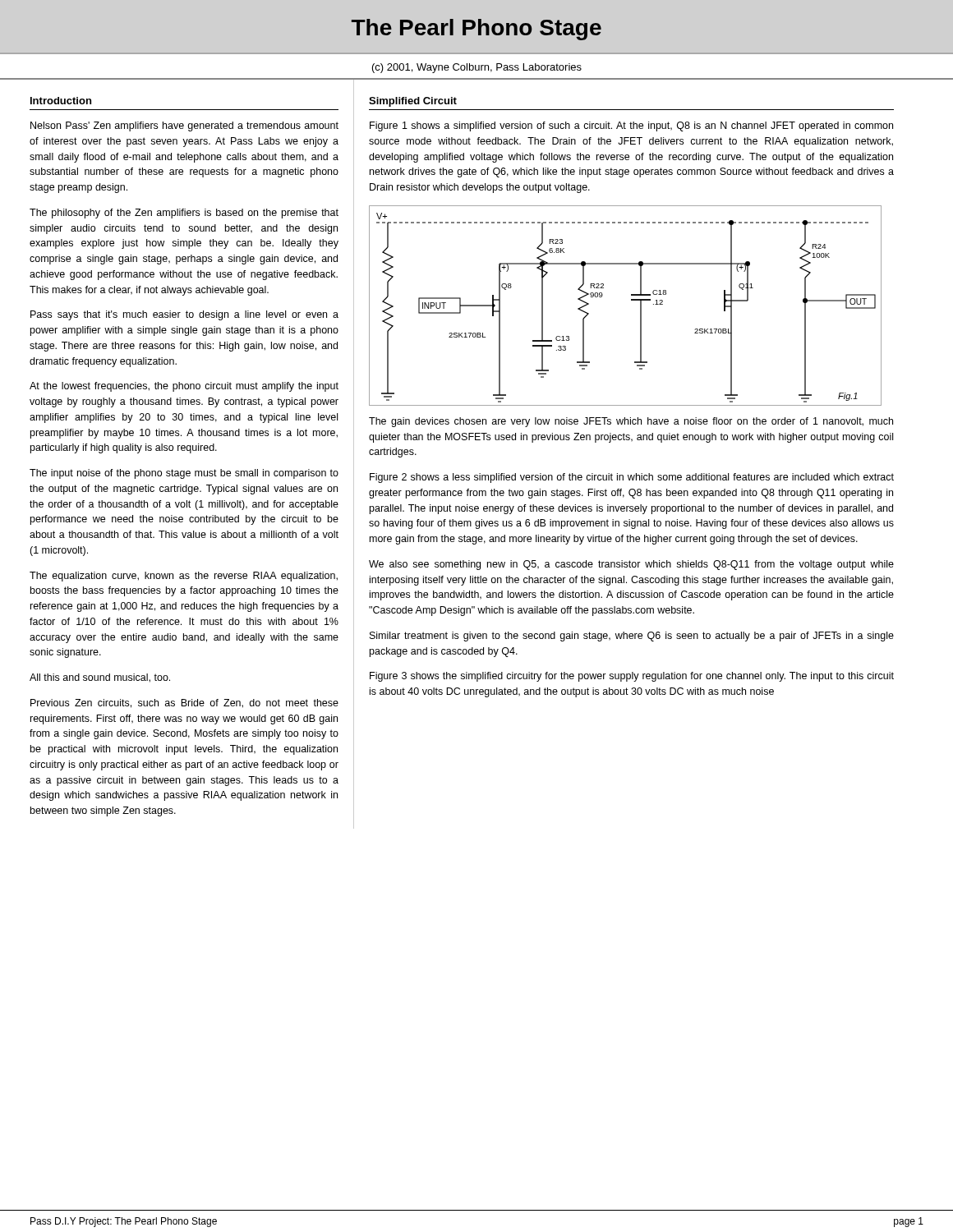Locate the block of text that opens with "Figure 3 shows the simplified circuitry"

(631, 684)
